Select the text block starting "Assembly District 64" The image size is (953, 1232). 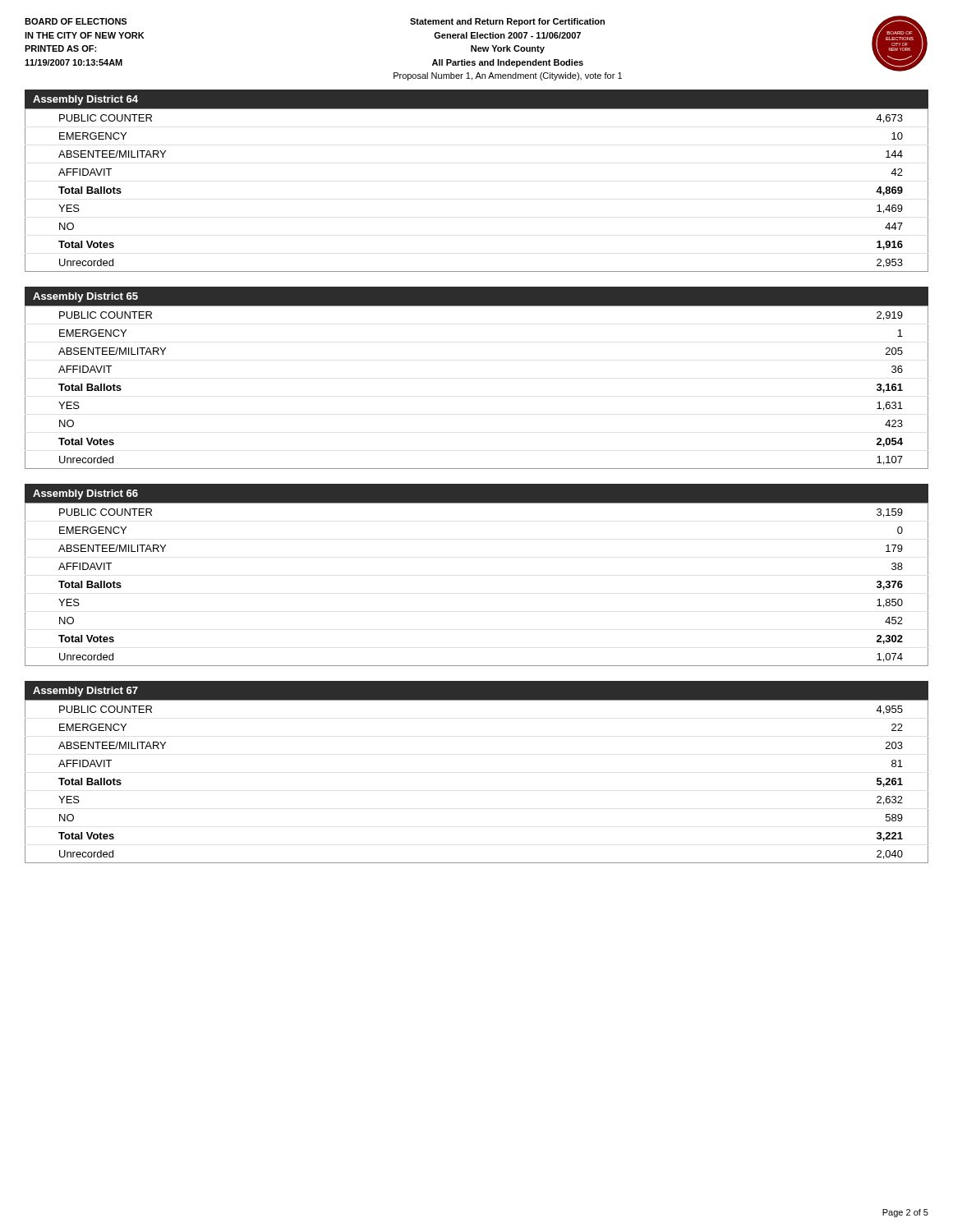tap(85, 99)
